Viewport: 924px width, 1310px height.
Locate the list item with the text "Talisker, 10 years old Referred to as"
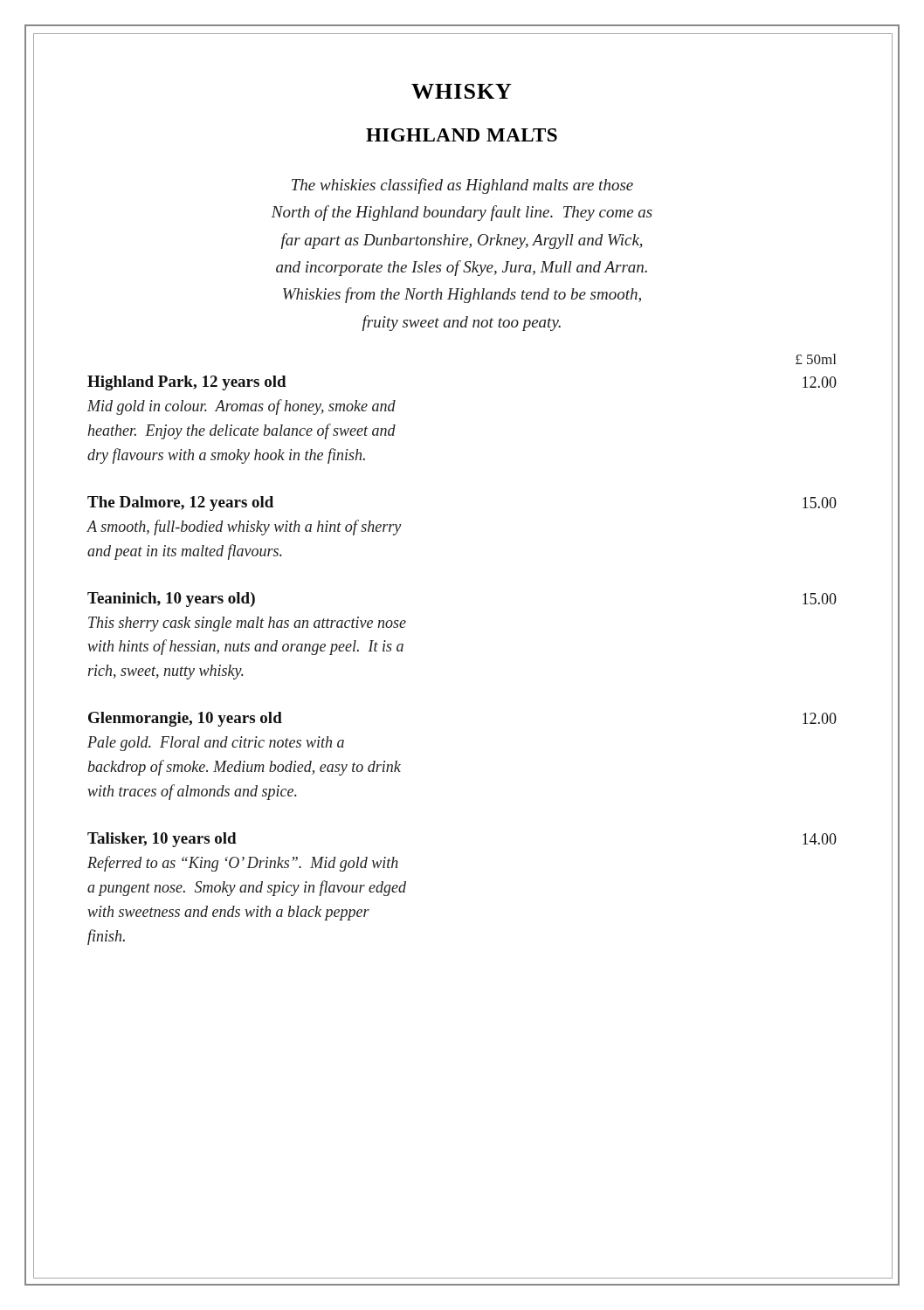pyautogui.click(x=163, y=840)
